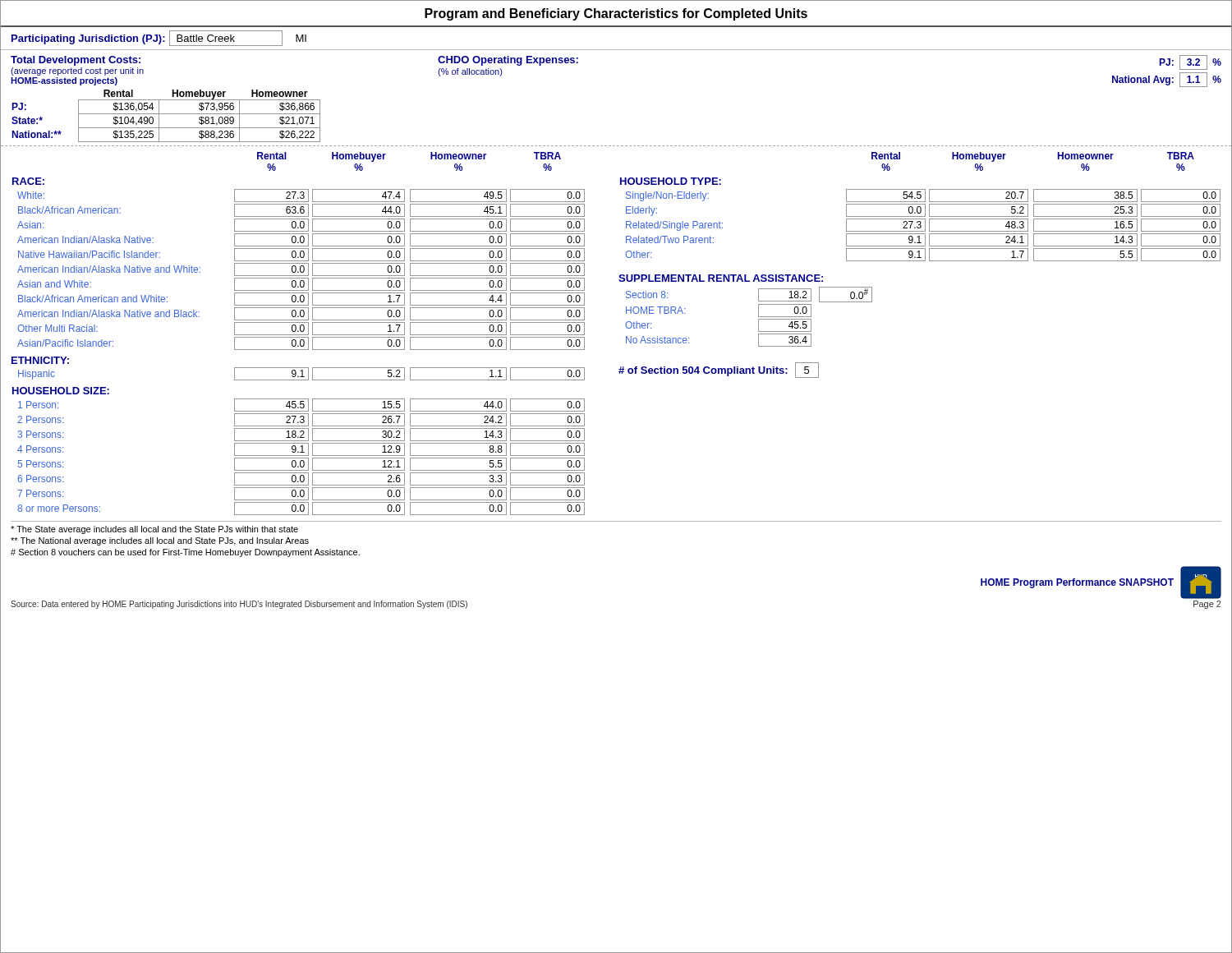The width and height of the screenshot is (1232, 953).
Task: Click on the table containing "Section 8:"
Action: point(920,310)
